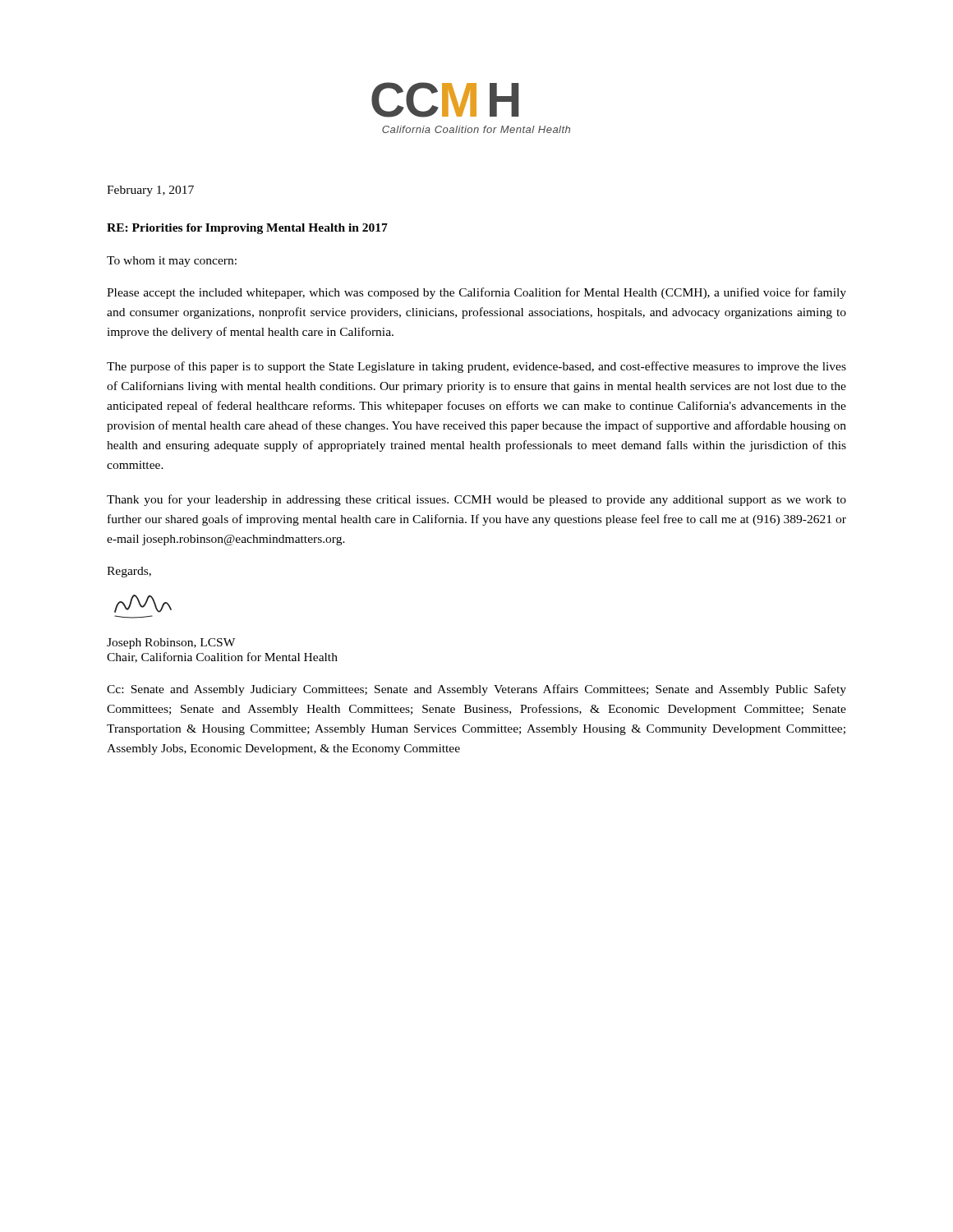Select the section header with the text "RE: Priorities for Improving Mental"
The width and height of the screenshot is (953, 1232).
[247, 227]
